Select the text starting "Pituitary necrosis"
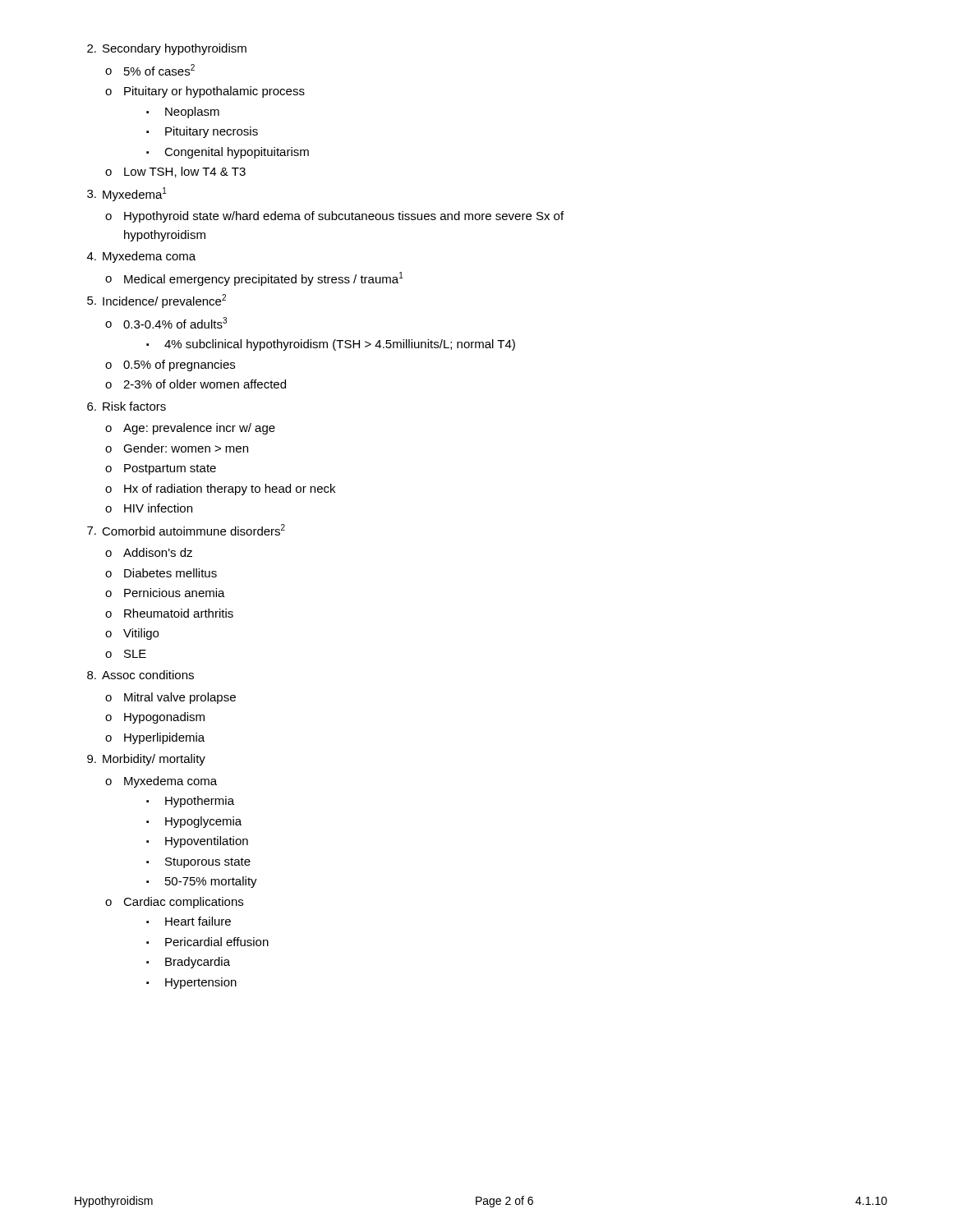The width and height of the screenshot is (953, 1232). 211,131
